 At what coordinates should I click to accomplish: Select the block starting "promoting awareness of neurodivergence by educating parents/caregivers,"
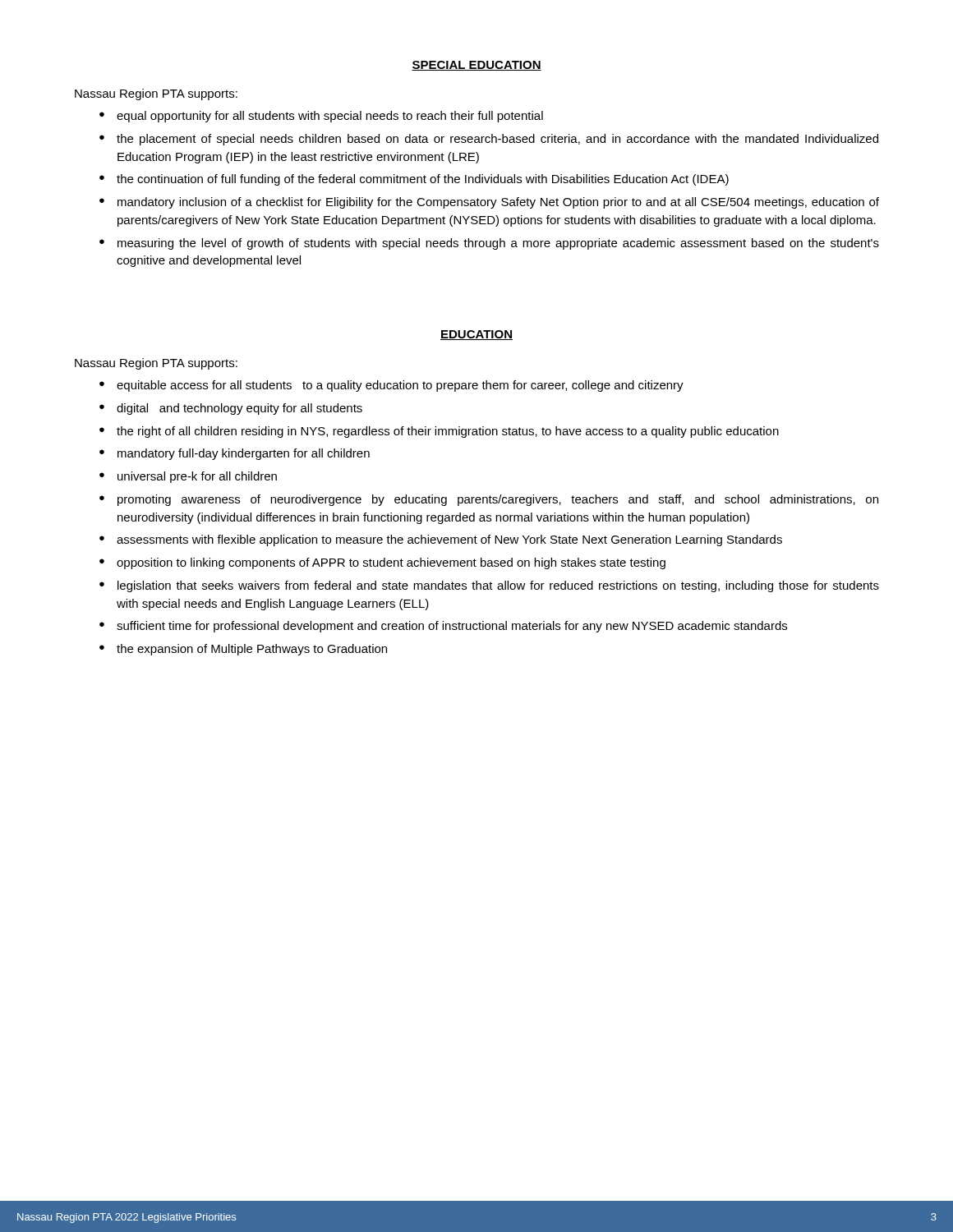pyautogui.click(x=498, y=508)
